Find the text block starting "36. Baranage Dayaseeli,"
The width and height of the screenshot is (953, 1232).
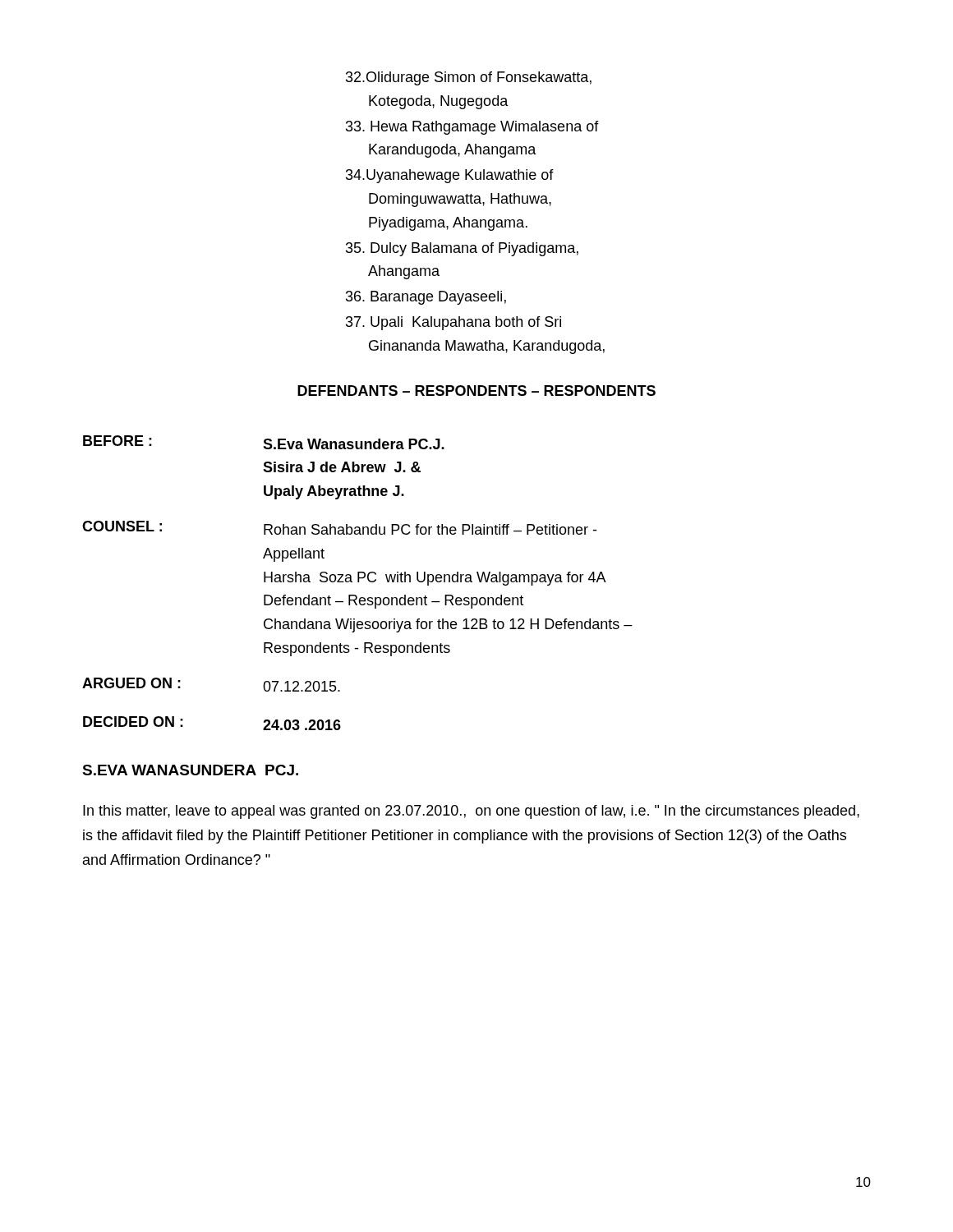click(x=426, y=297)
